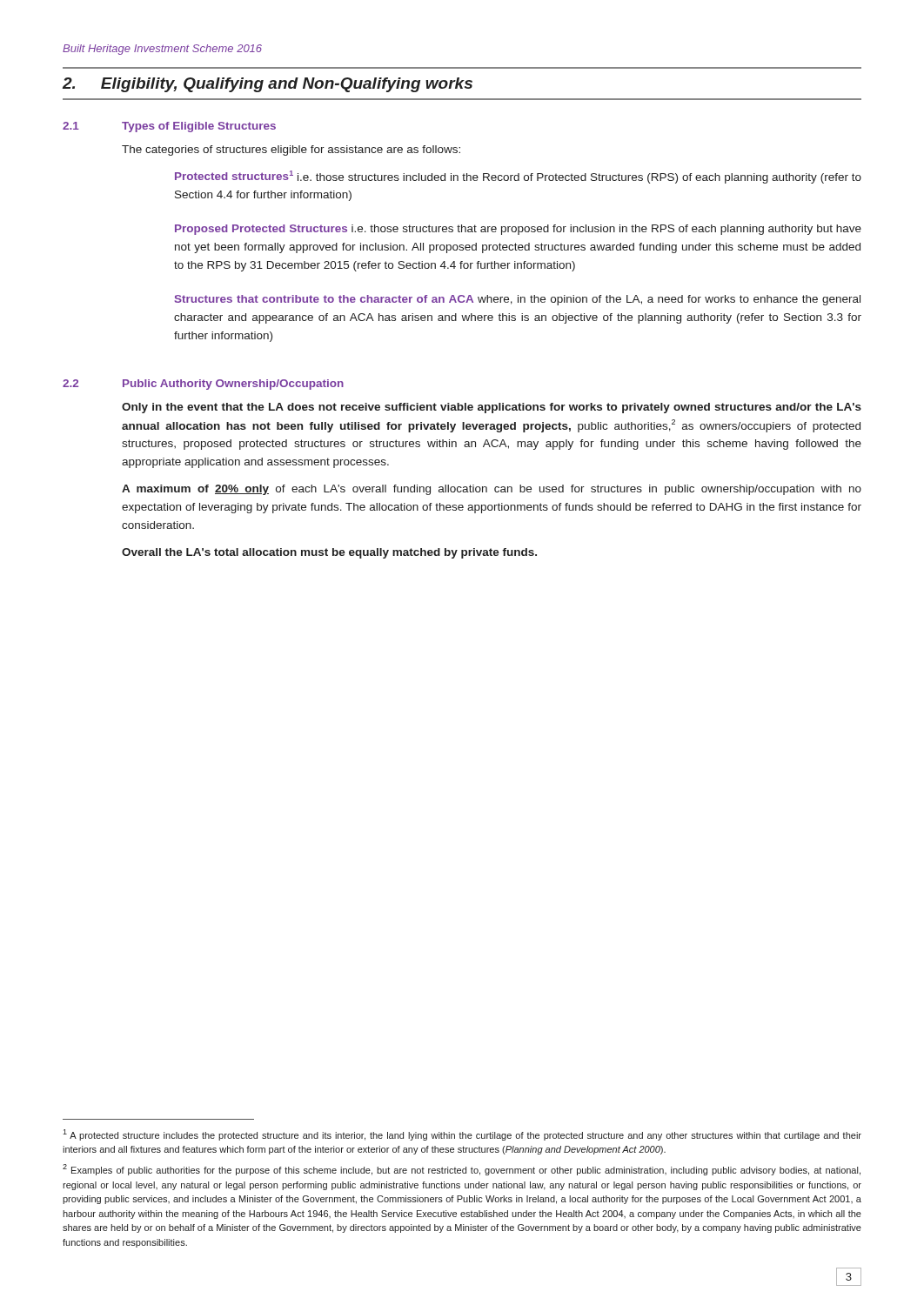Point to the block beginning "Structures that contribute to the character of an"
This screenshot has height=1305, width=924.
(x=518, y=317)
